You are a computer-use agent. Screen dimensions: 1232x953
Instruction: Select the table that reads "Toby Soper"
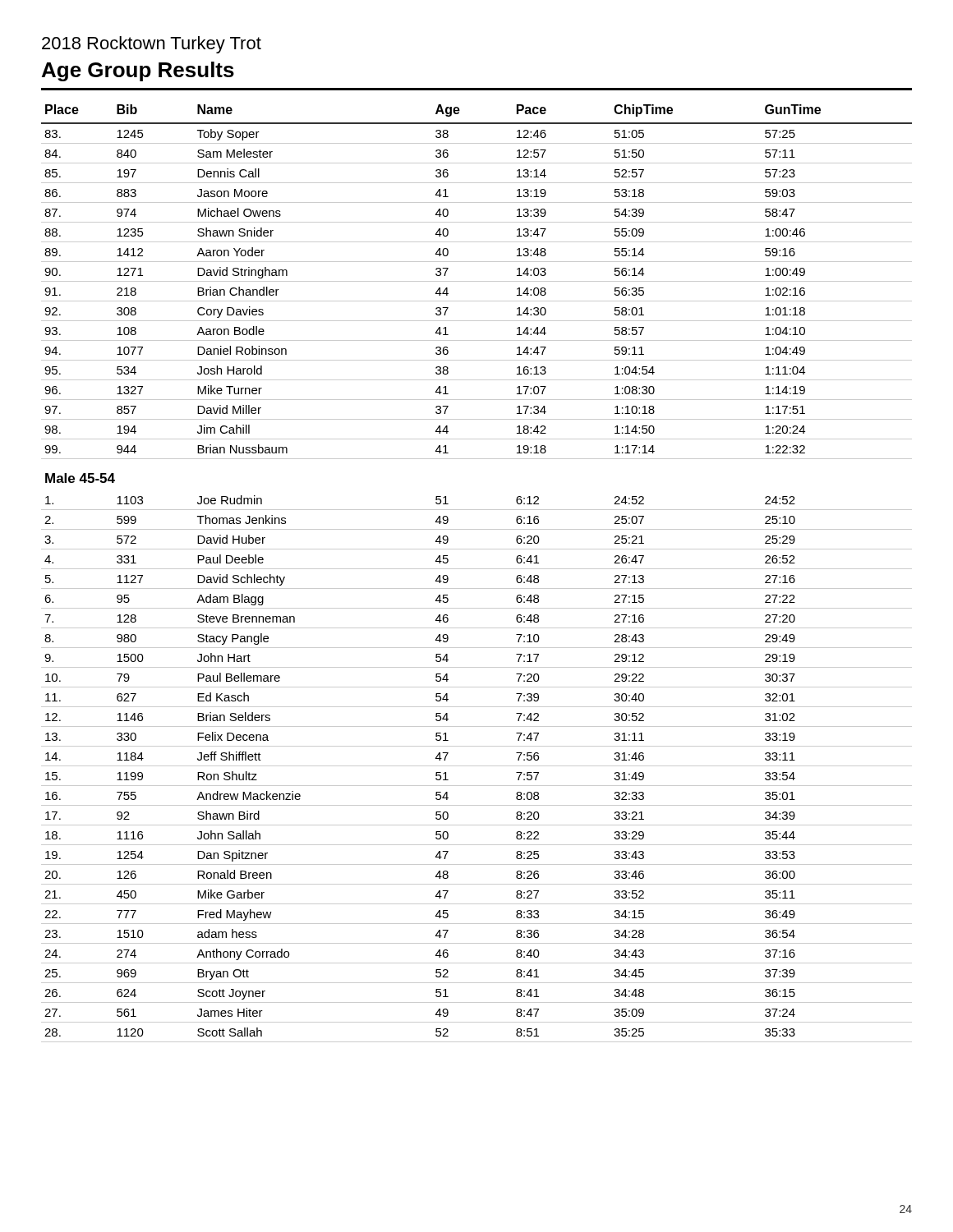pyautogui.click(x=476, y=570)
